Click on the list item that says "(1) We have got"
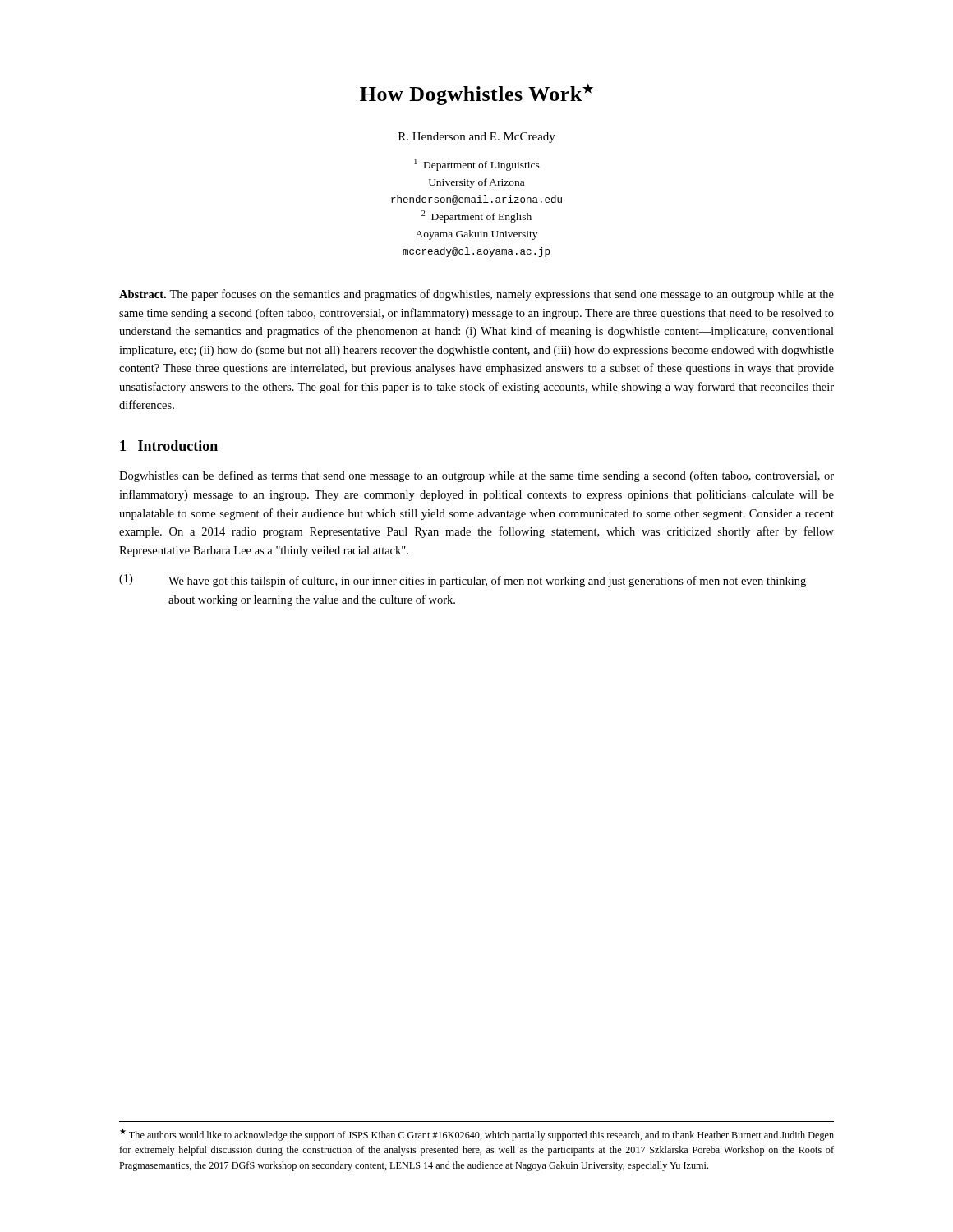The height and width of the screenshot is (1232, 953). coord(476,591)
